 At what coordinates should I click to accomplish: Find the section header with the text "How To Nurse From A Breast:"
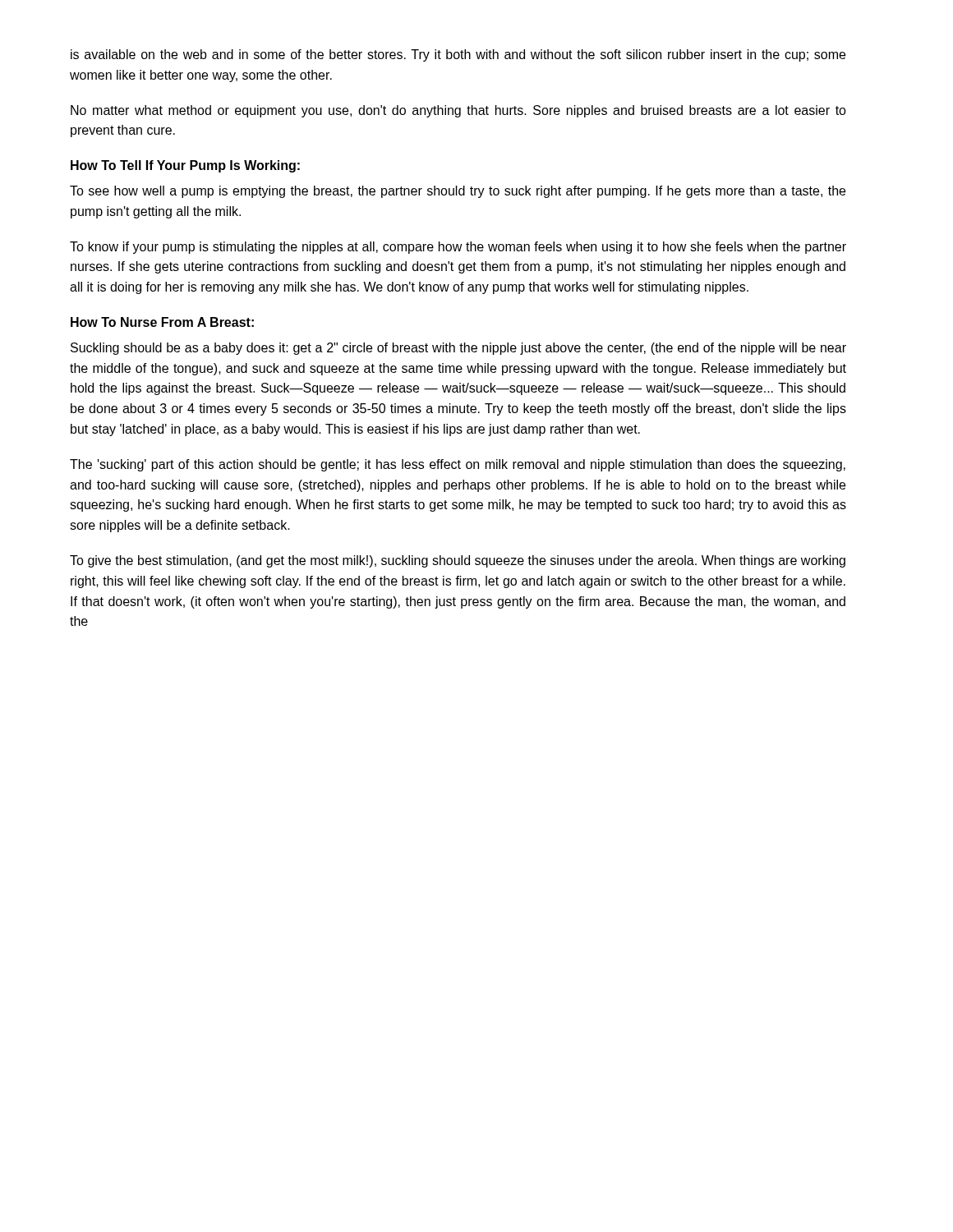(x=162, y=322)
